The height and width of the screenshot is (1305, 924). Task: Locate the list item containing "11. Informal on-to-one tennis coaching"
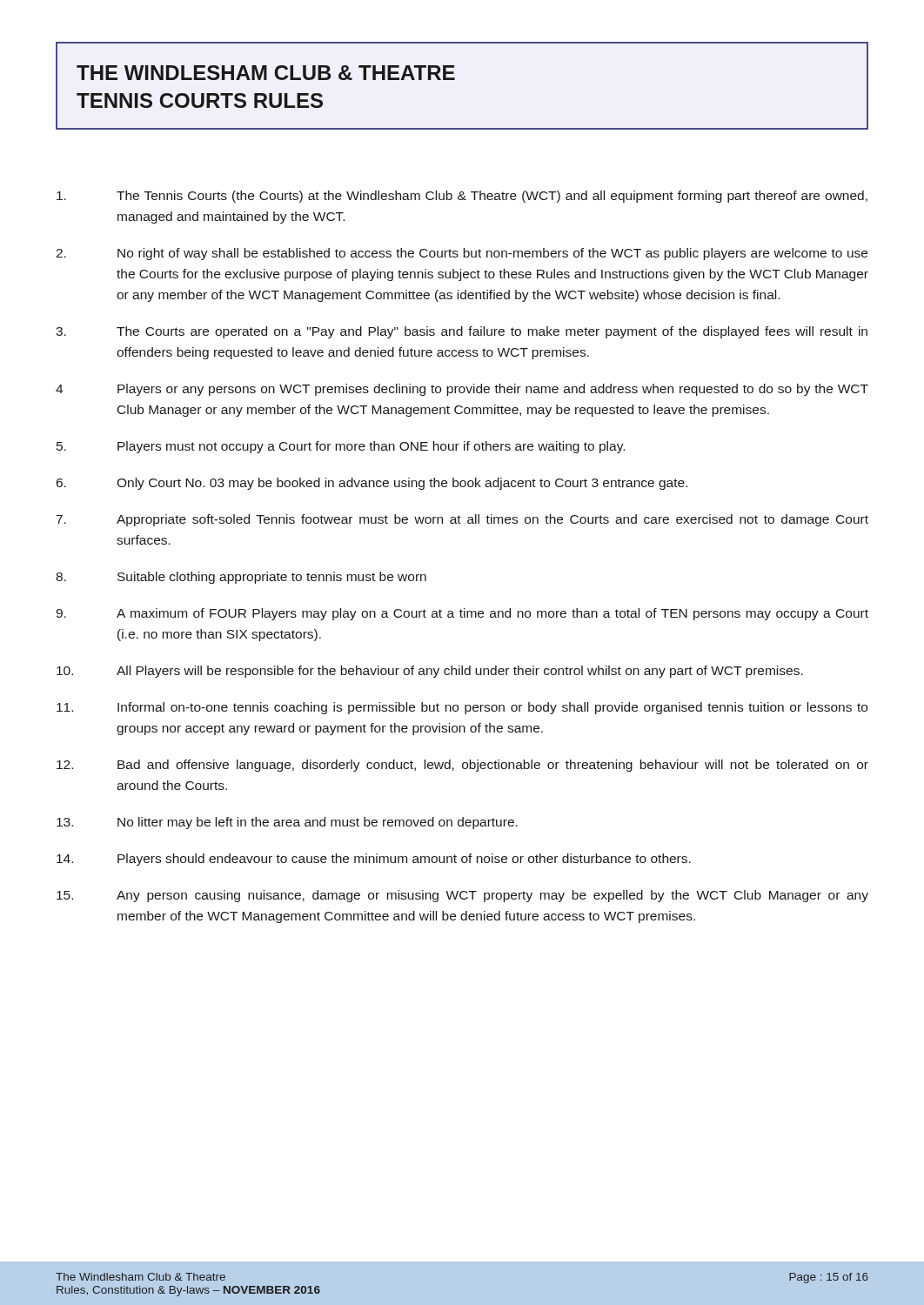point(462,718)
